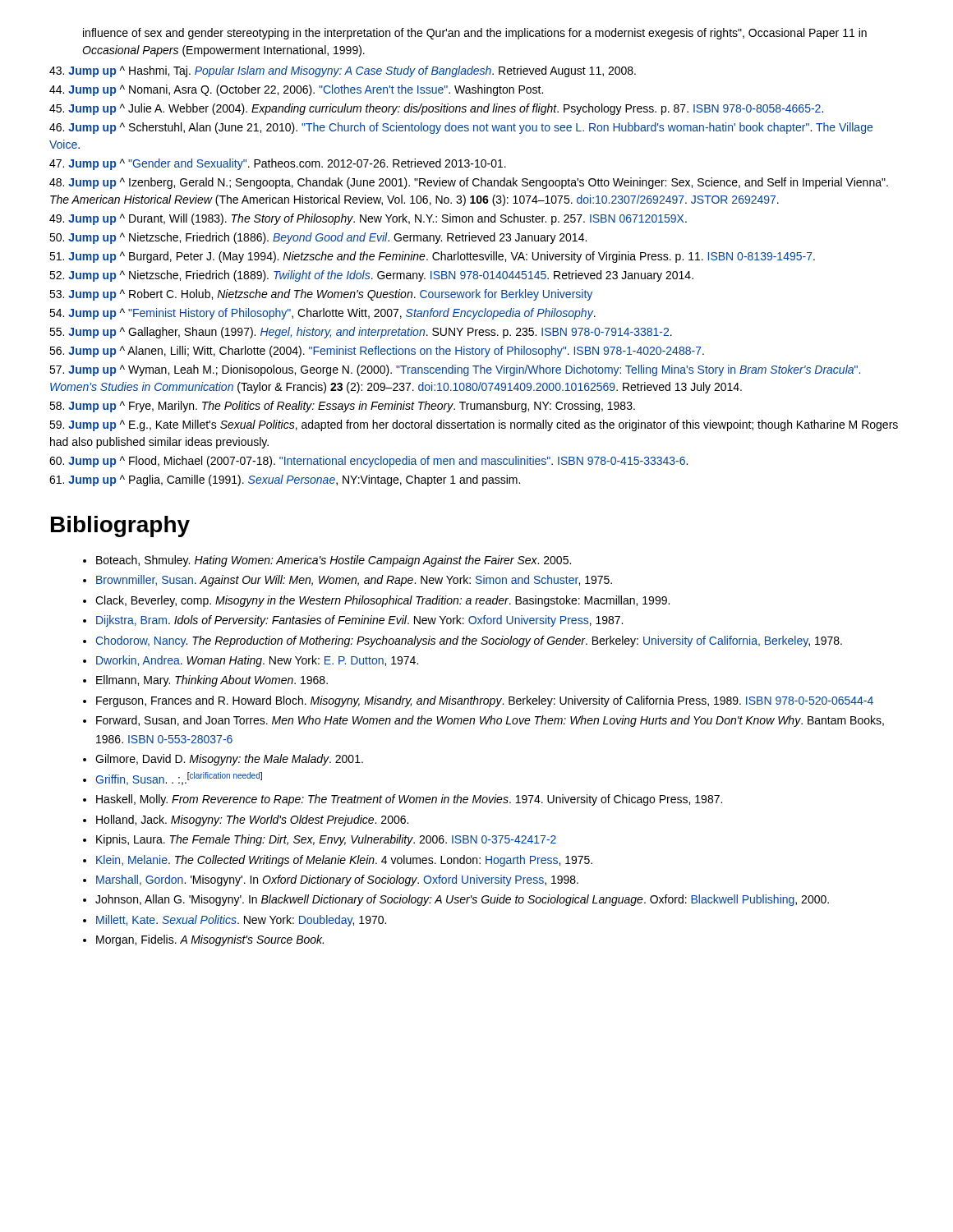This screenshot has height=1232, width=953.
Task: Find "Ellmann, Mary. Thinking About Women. 1968." on this page
Action: (212, 680)
